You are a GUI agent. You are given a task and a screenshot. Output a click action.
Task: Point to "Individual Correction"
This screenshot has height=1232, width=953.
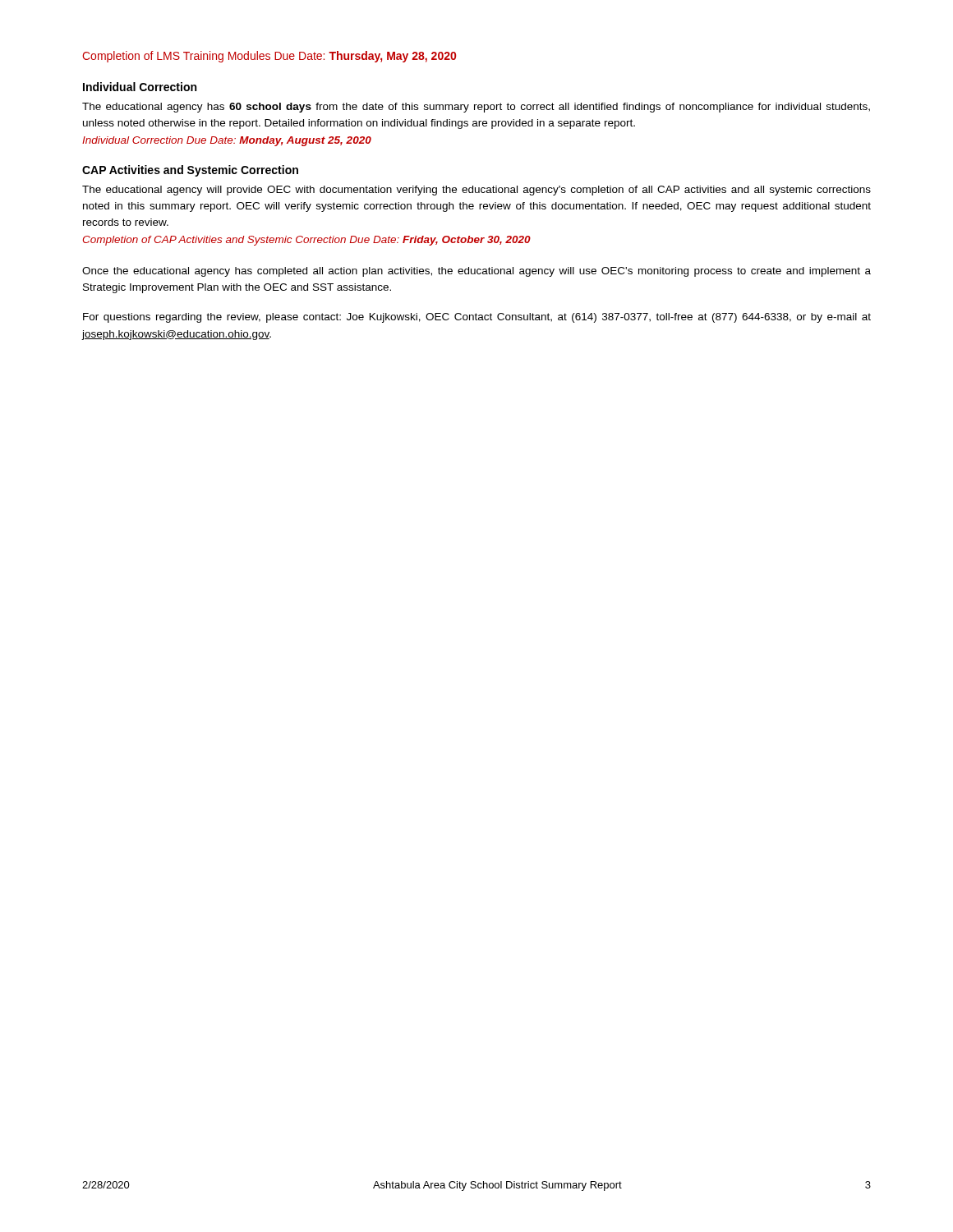pos(140,87)
